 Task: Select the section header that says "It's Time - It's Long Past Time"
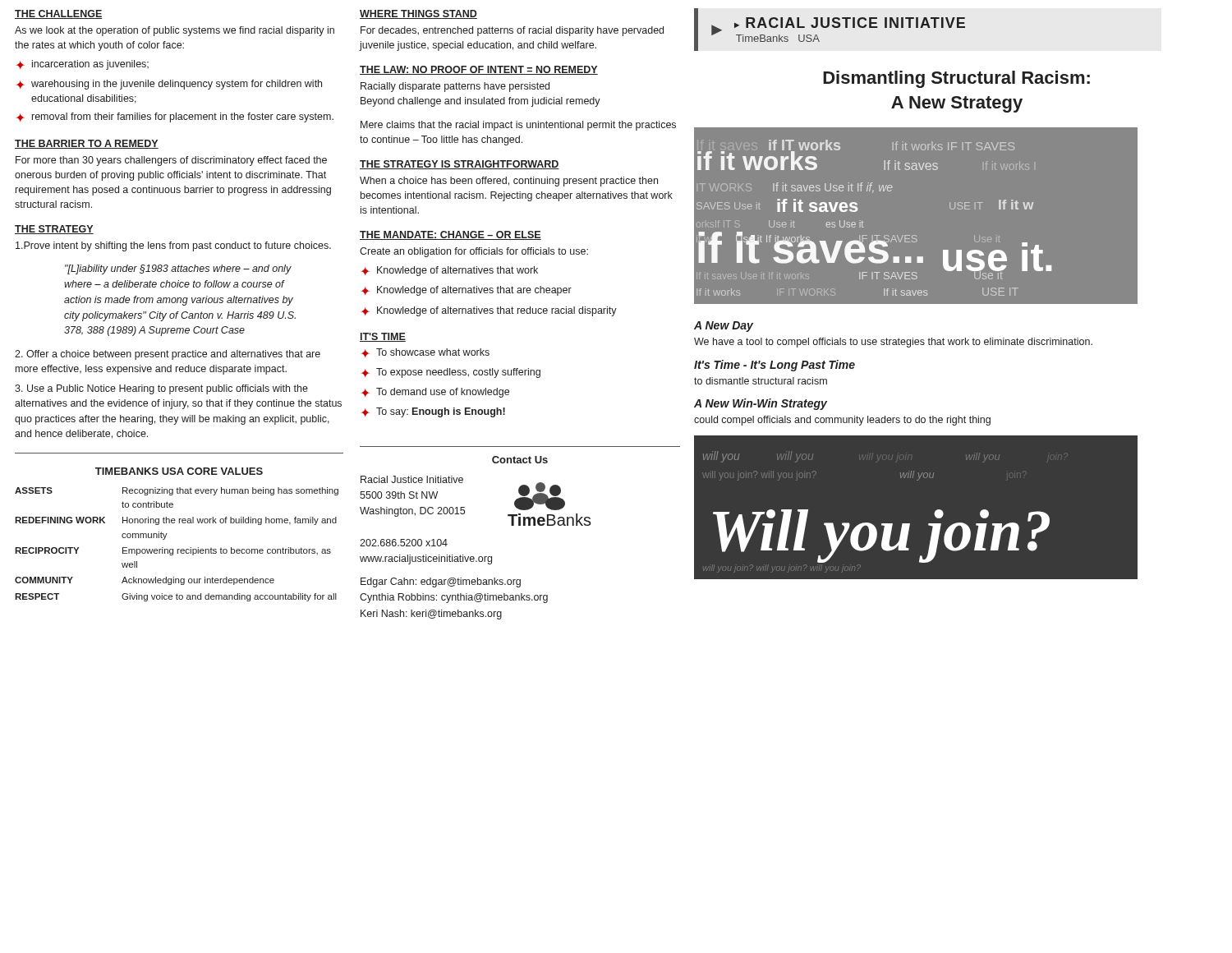pyautogui.click(x=774, y=364)
